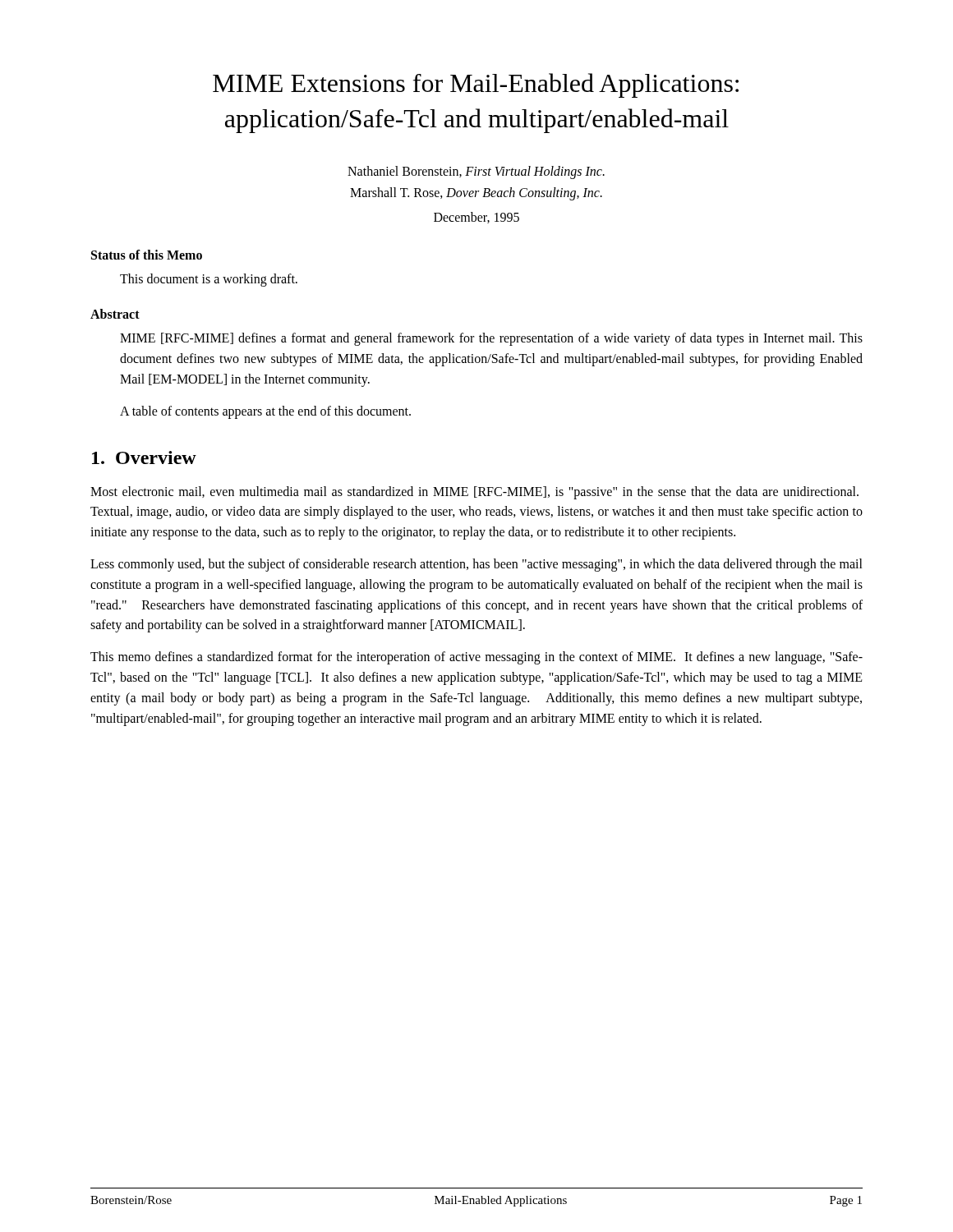Navigate to the passage starting "This document is a working draft."
The width and height of the screenshot is (953, 1232).
coord(209,280)
